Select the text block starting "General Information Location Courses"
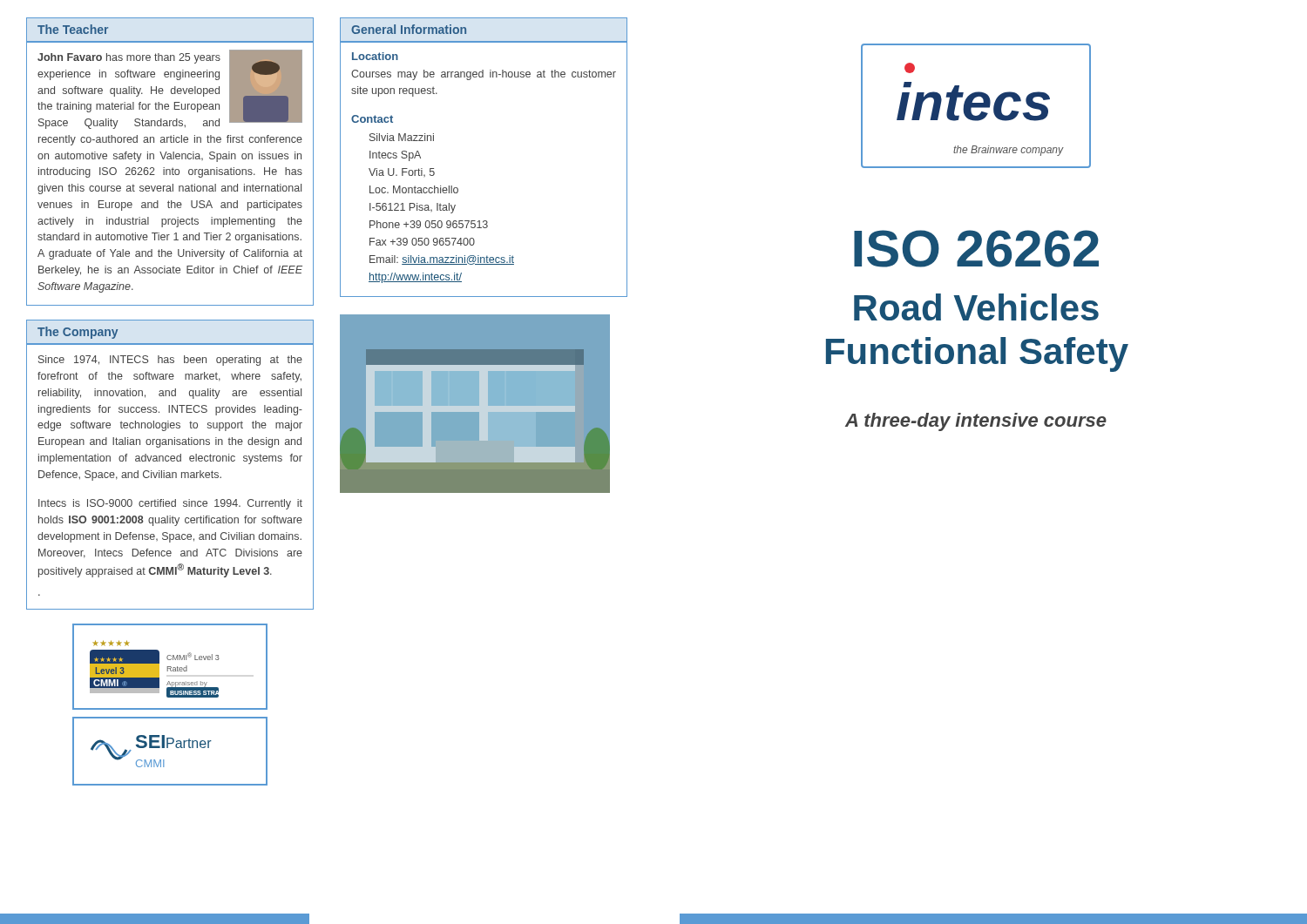 409,29
